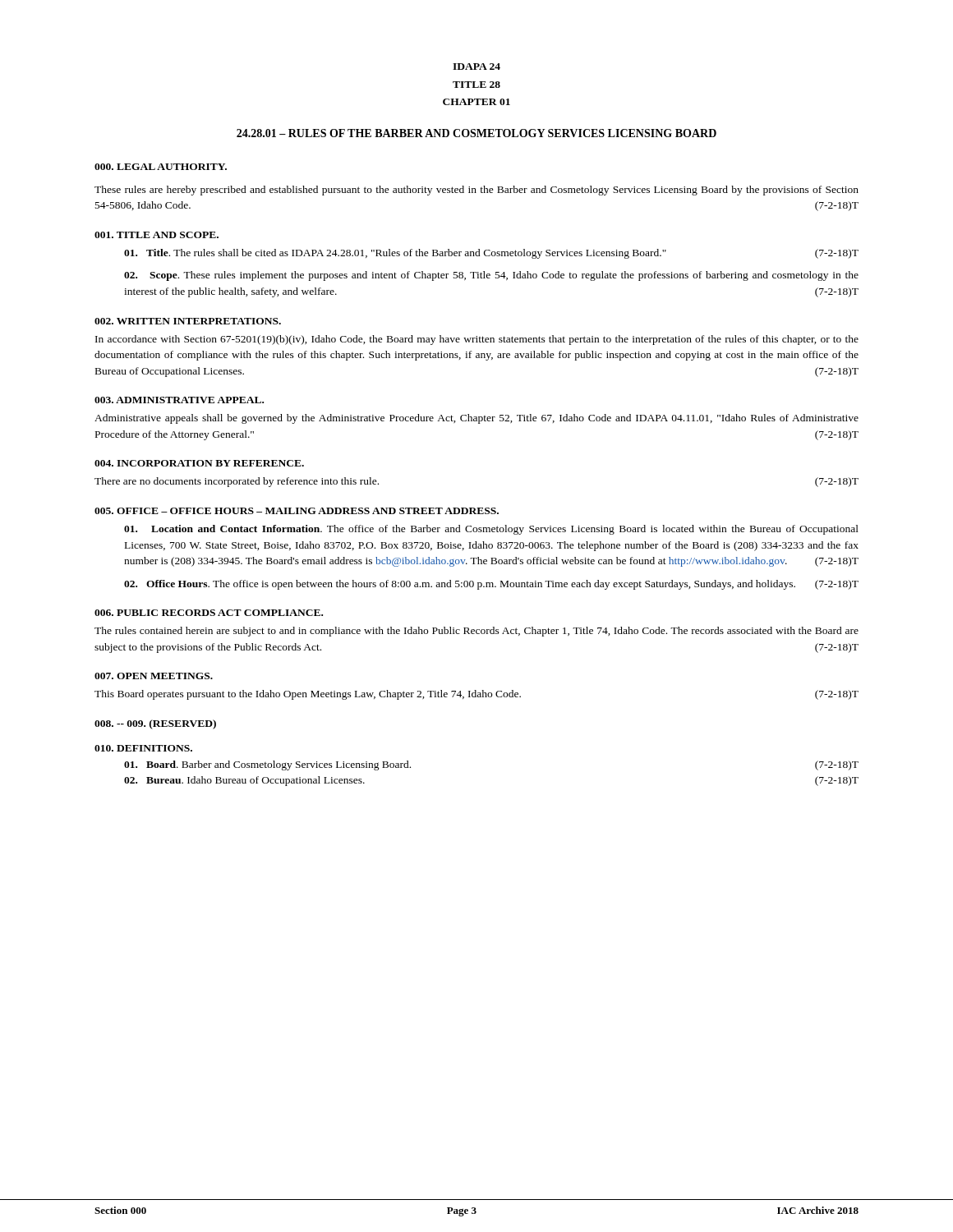Click on the region starting "010. DEFINITIONS."
953x1232 pixels.
point(144,748)
